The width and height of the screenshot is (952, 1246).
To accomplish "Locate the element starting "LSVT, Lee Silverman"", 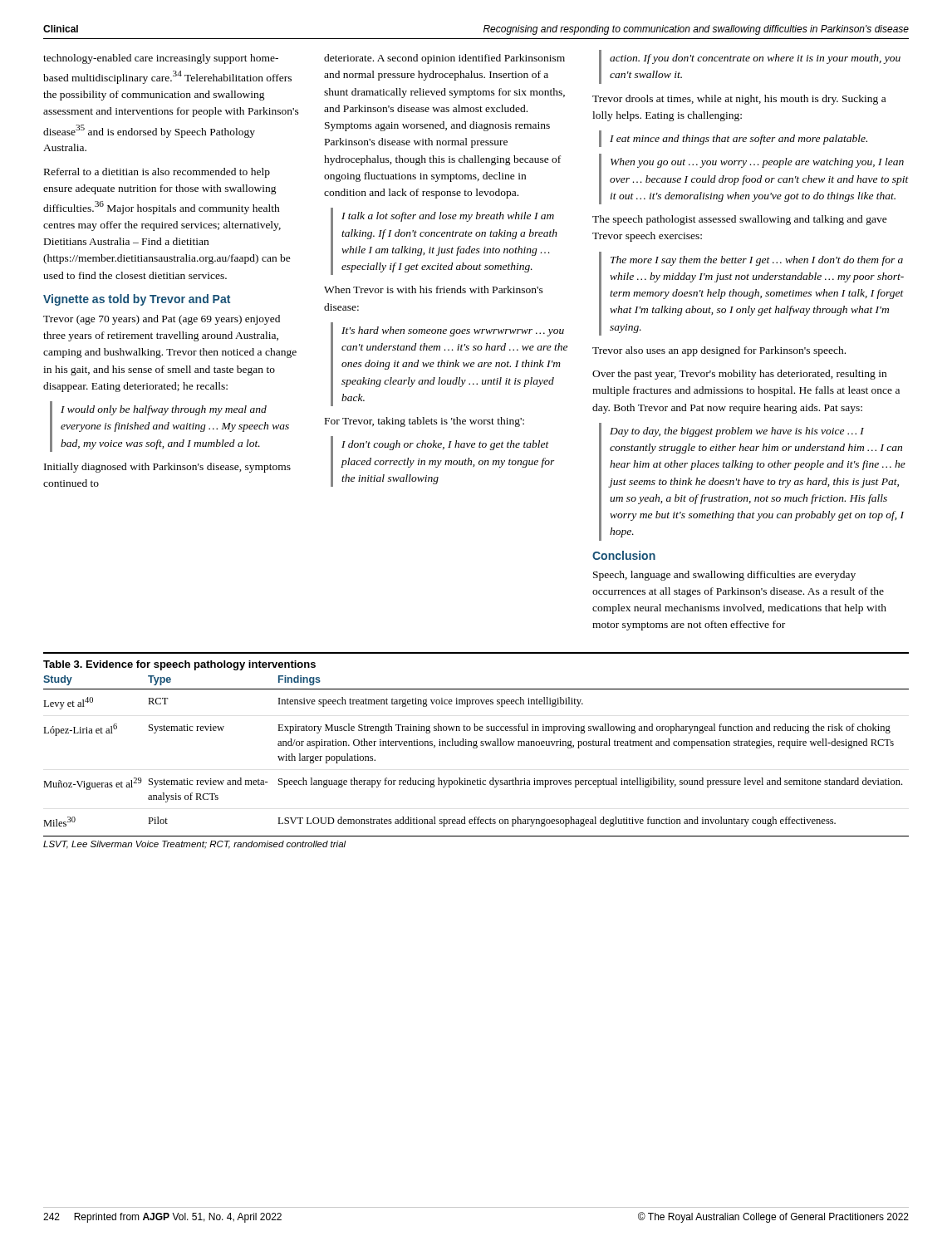I will point(194,844).
